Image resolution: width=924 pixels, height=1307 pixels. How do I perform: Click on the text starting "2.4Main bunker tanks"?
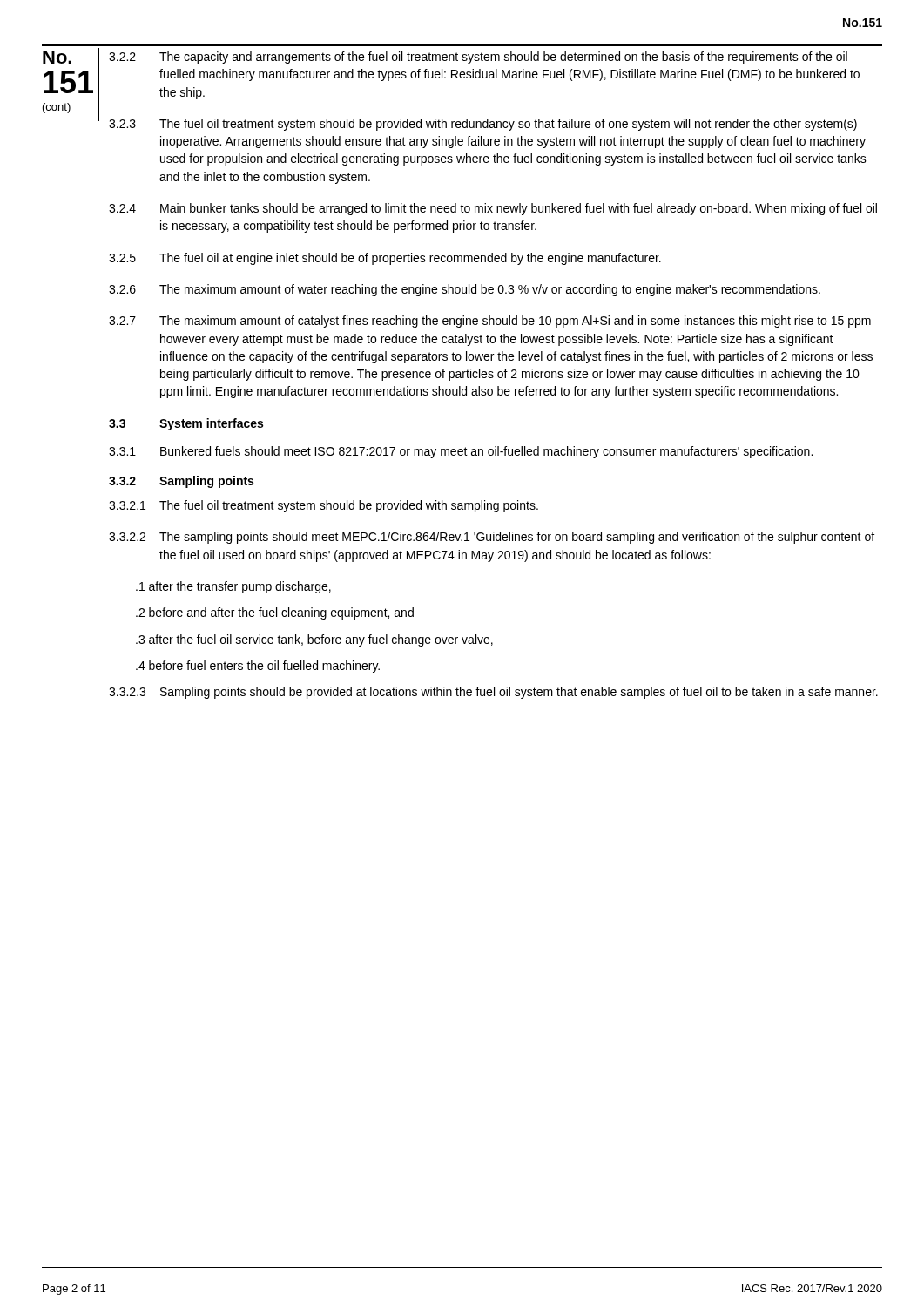[494, 217]
